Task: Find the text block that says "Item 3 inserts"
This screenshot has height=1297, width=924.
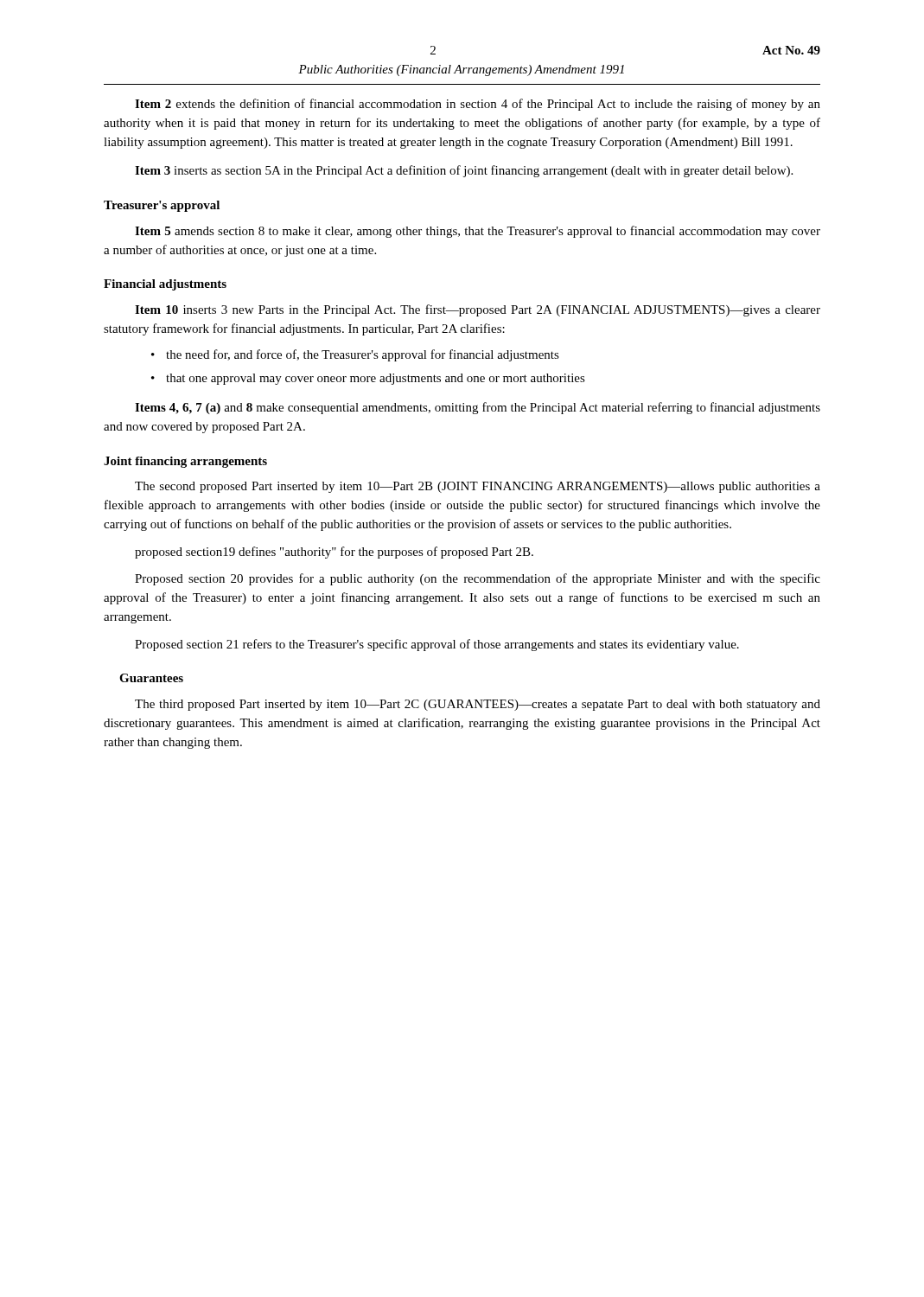Action: pyautogui.click(x=464, y=171)
